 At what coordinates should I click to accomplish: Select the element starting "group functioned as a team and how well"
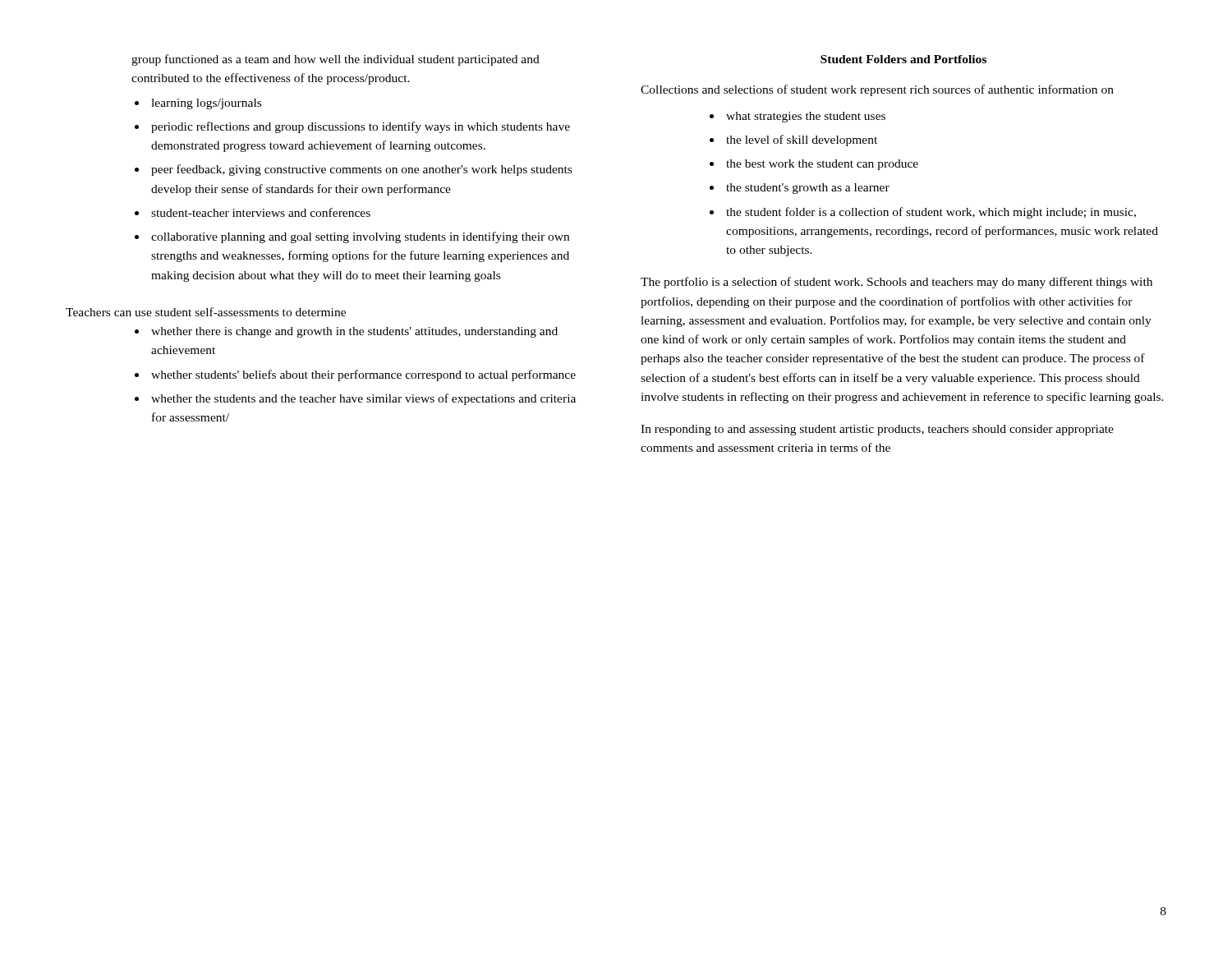click(335, 68)
